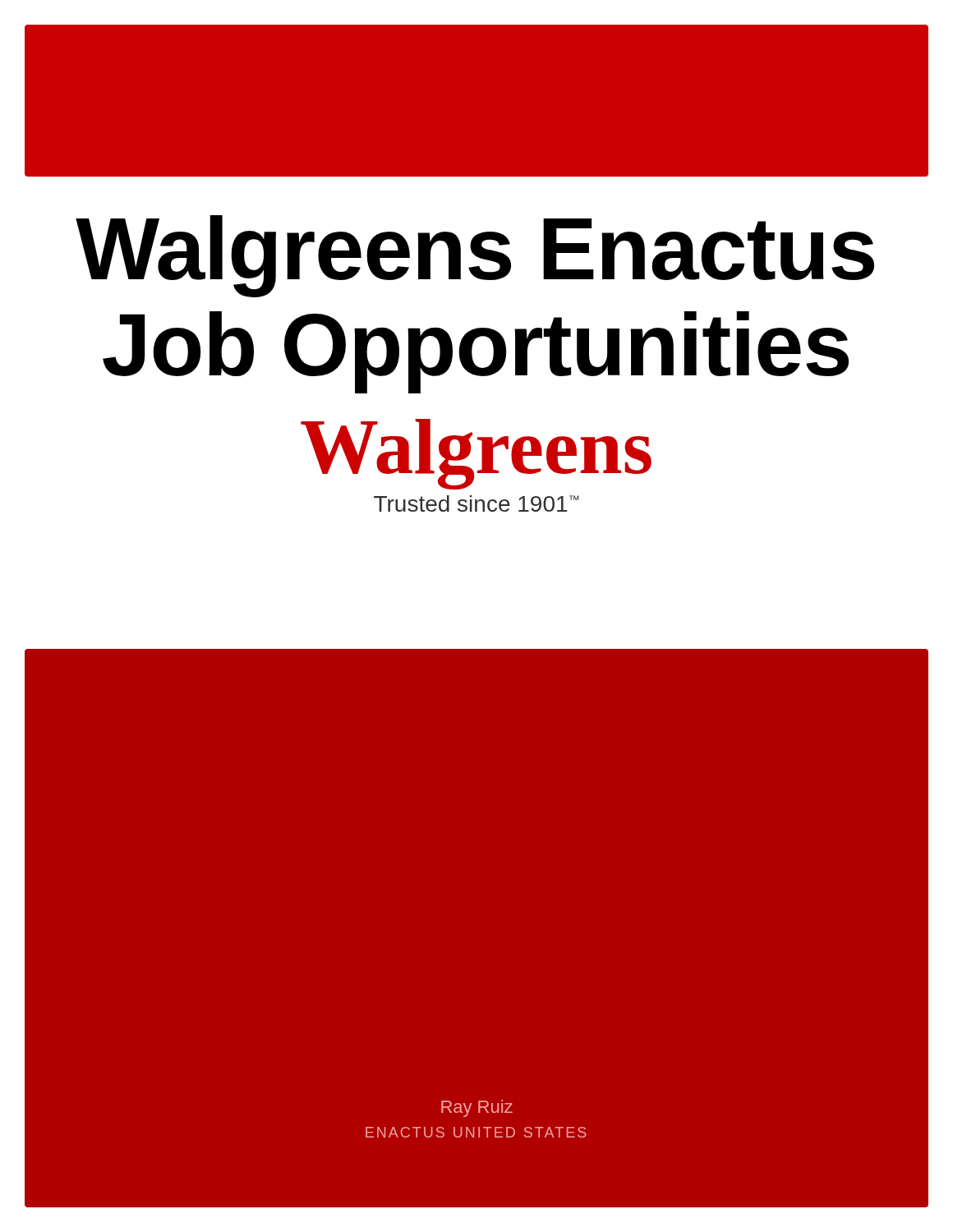This screenshot has height=1232, width=953.
Task: Point to the element starting "ENACTUS UNITED STATES"
Action: (476, 1133)
